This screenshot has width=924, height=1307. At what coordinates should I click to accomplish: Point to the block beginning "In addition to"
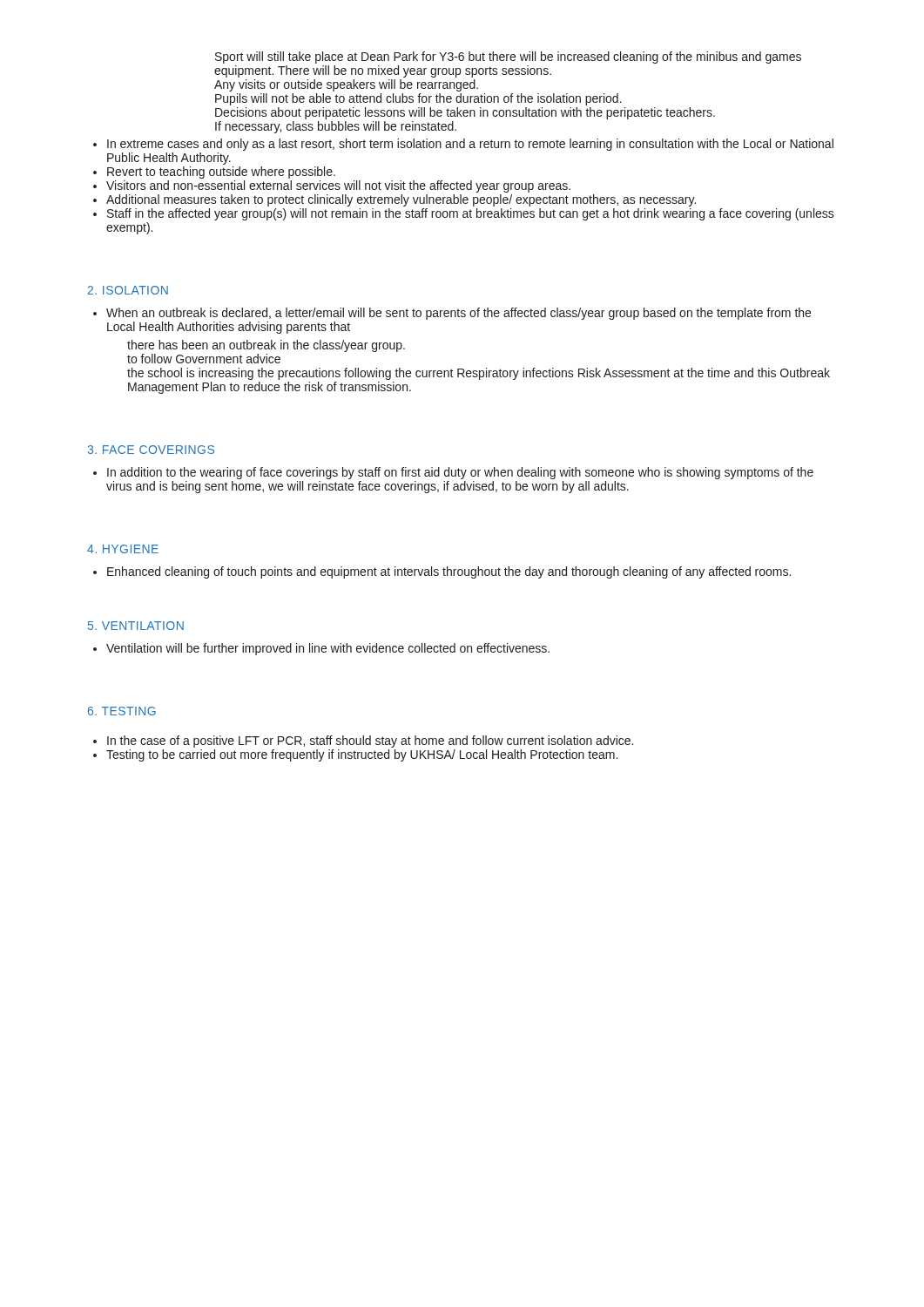[x=472, y=479]
